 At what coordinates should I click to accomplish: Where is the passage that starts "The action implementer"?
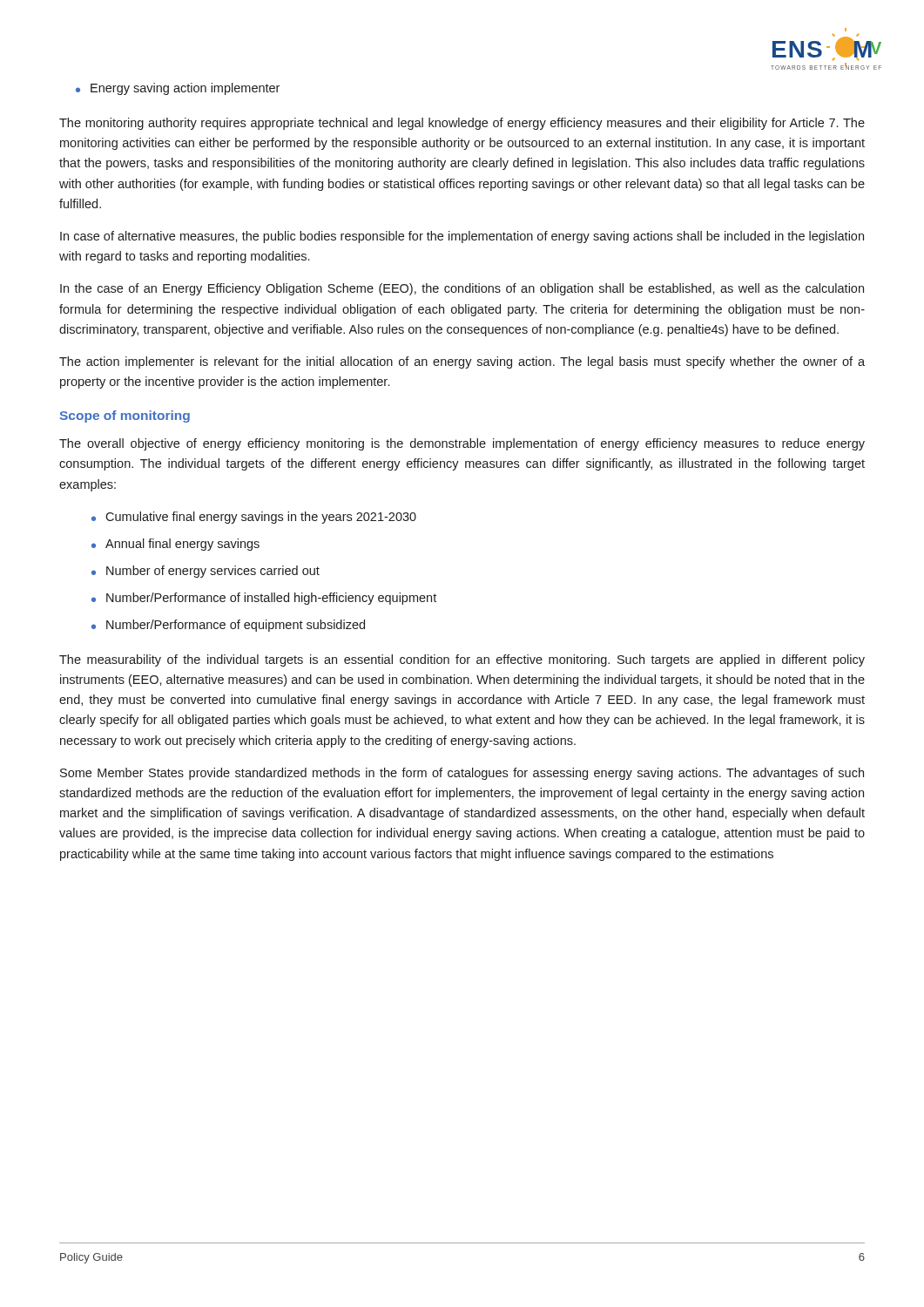462,372
